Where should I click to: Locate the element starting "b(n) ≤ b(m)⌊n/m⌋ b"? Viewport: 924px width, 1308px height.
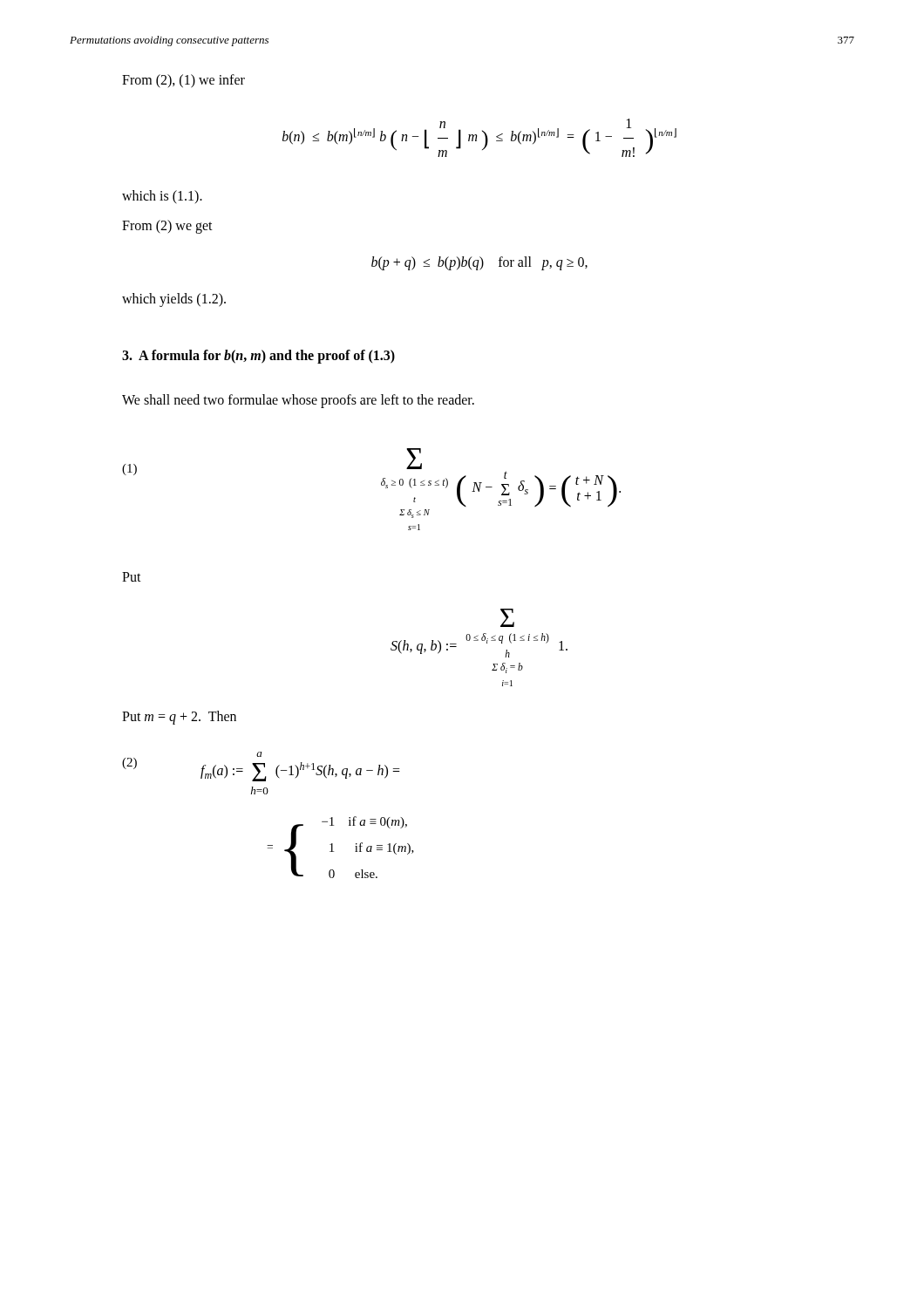pyautogui.click(x=479, y=138)
